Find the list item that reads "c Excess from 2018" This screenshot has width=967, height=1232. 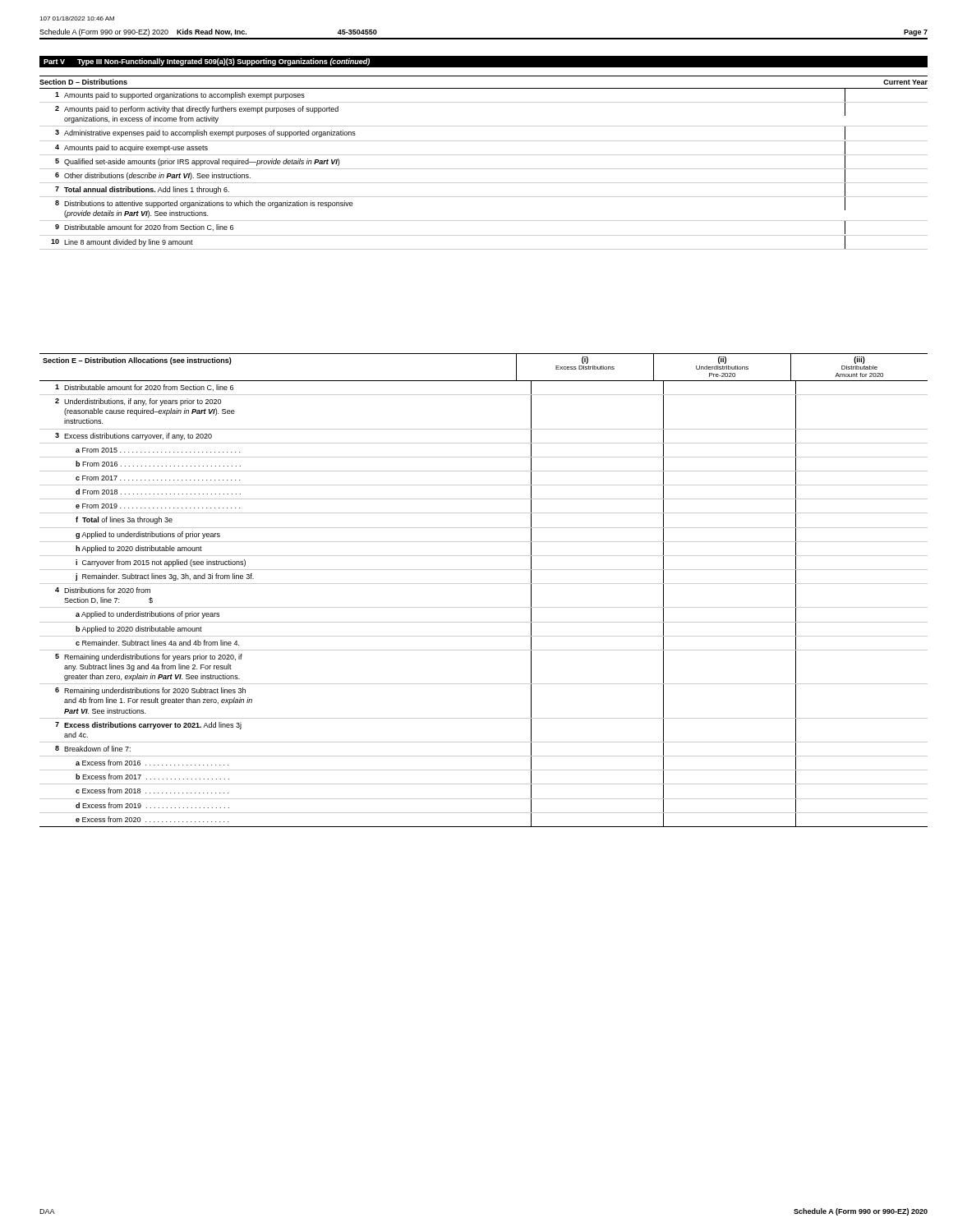click(484, 791)
